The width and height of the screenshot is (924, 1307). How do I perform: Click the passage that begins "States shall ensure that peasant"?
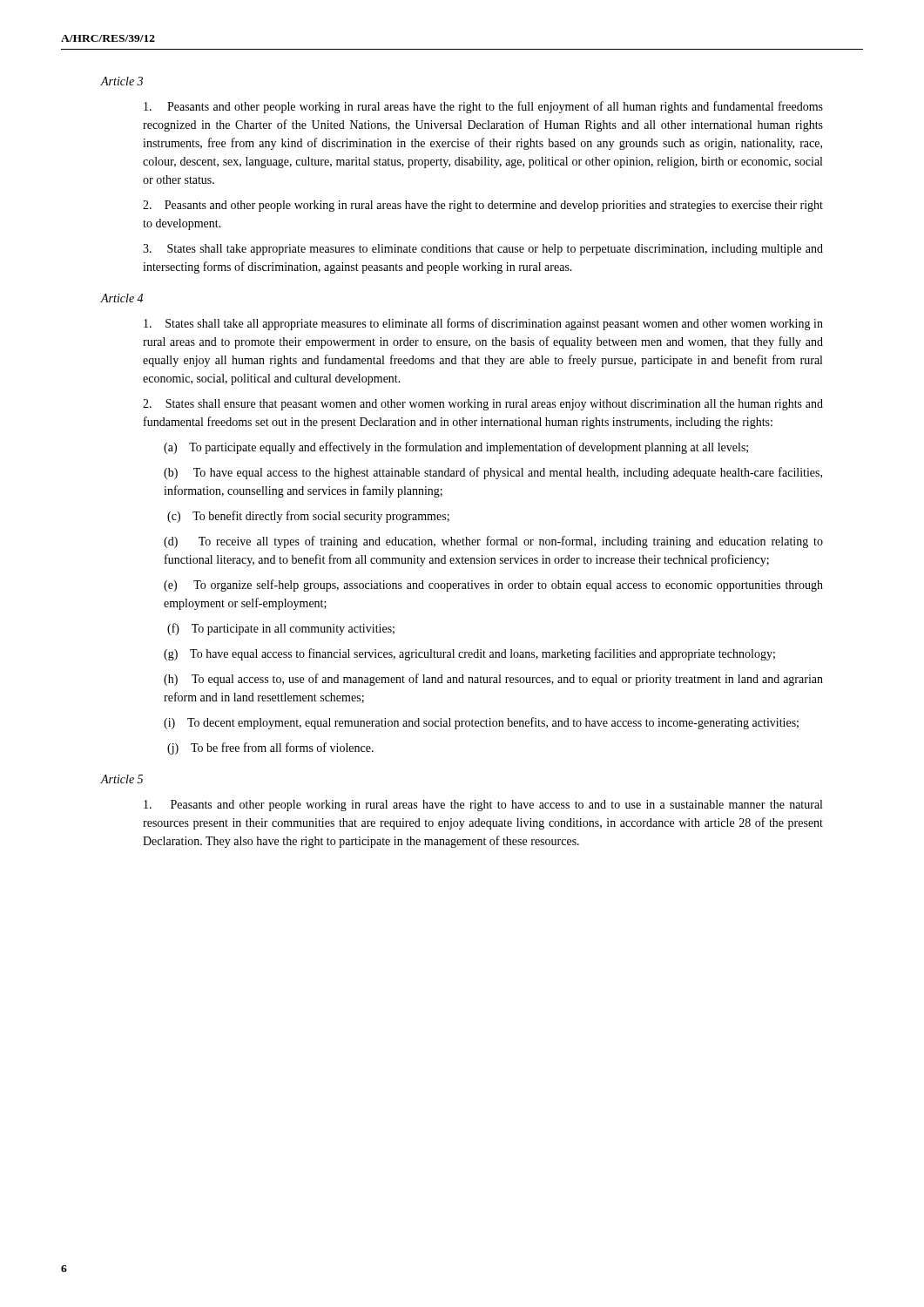coord(483,413)
